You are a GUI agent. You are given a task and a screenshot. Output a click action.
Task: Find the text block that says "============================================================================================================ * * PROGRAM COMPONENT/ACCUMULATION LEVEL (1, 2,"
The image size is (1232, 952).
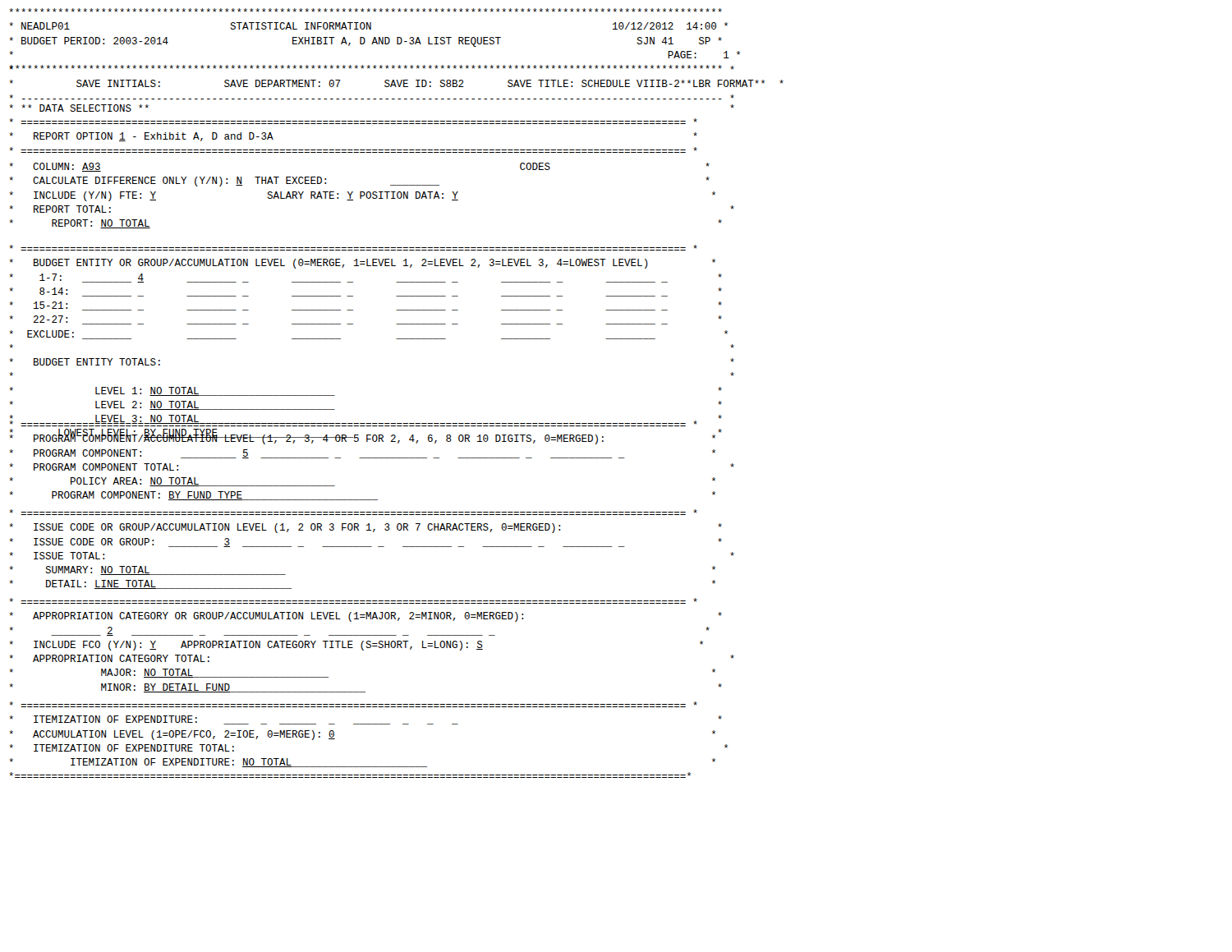point(616,461)
